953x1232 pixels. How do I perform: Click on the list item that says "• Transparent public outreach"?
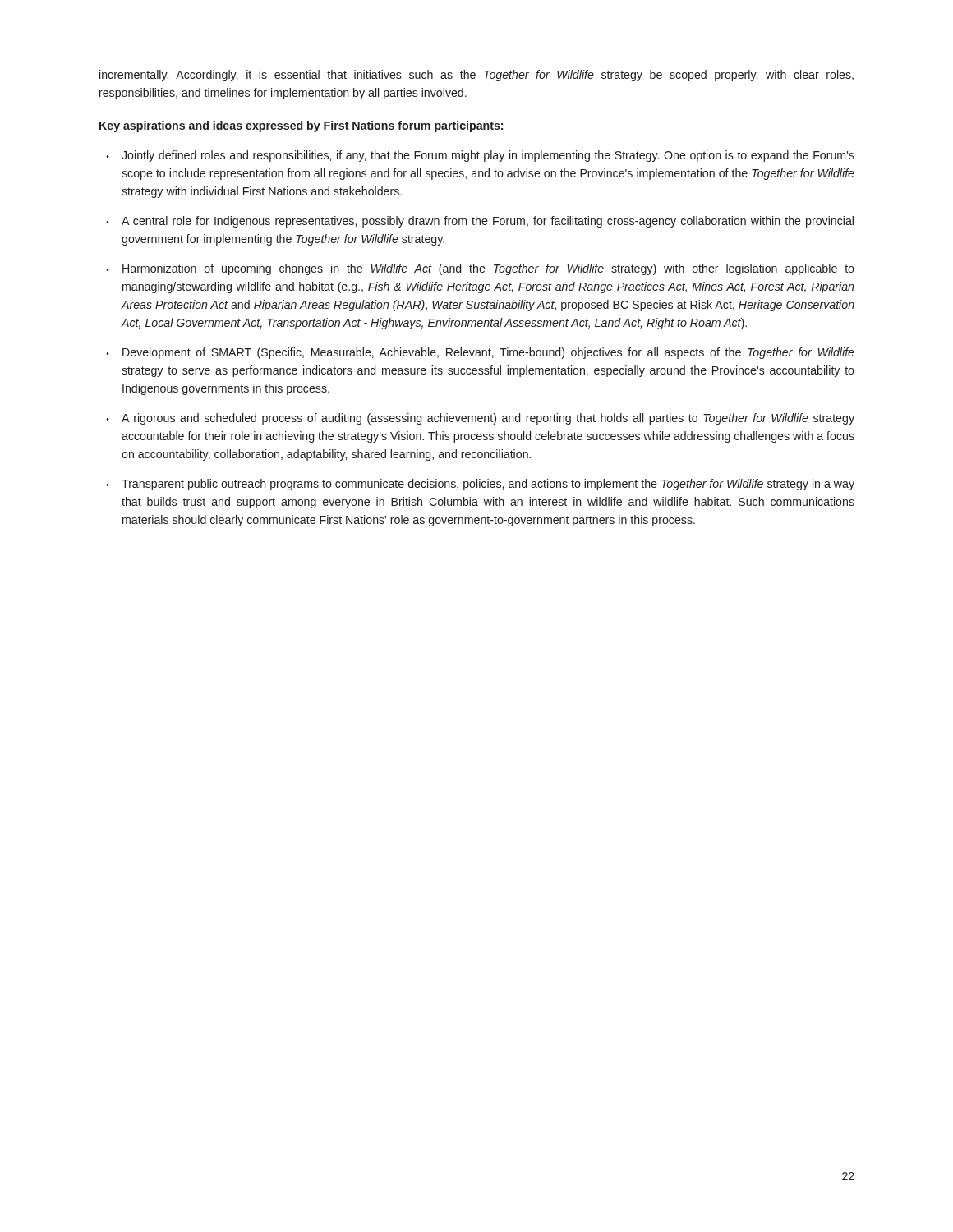[476, 502]
